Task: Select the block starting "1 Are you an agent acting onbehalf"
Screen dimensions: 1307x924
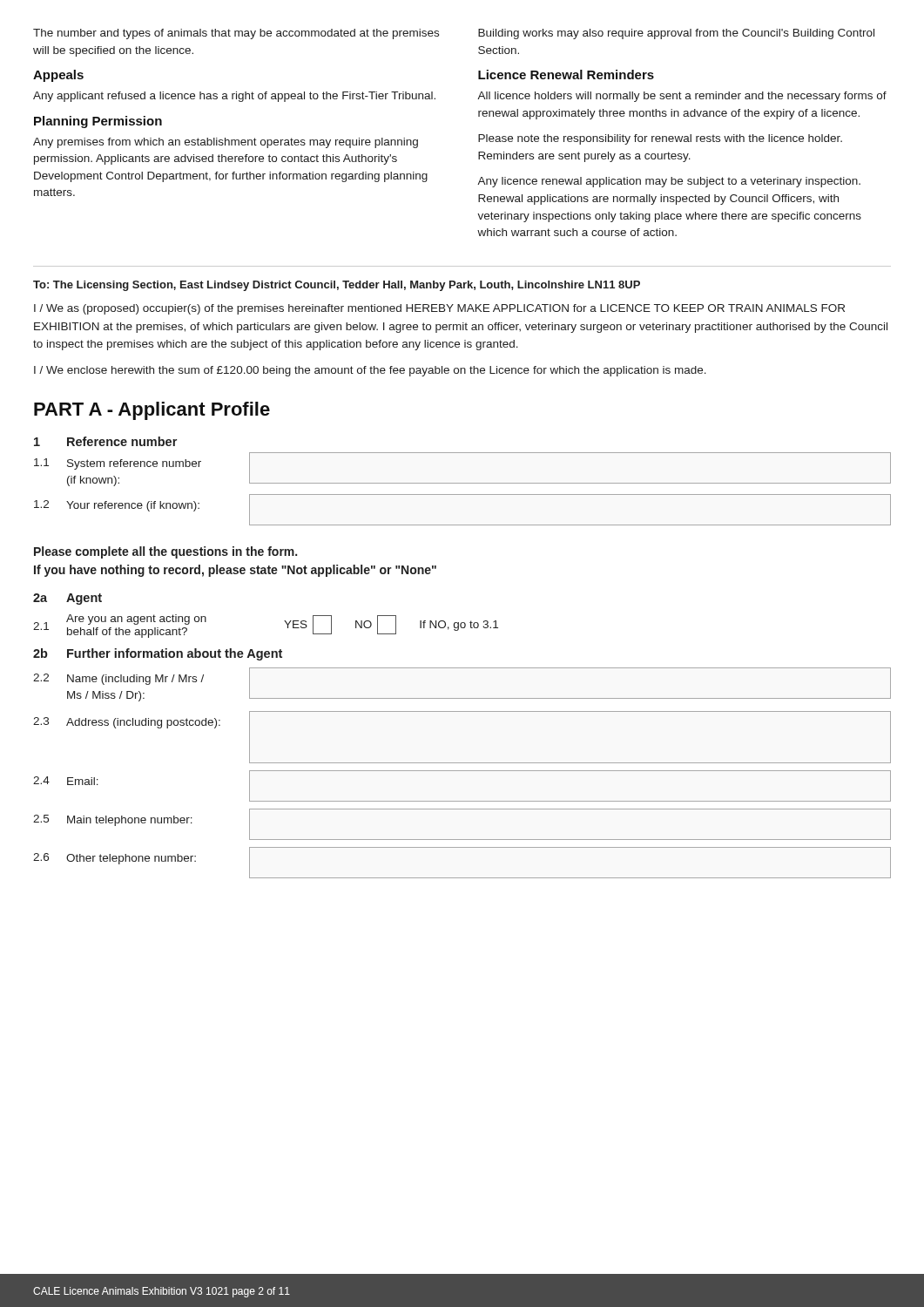Action: click(x=462, y=625)
